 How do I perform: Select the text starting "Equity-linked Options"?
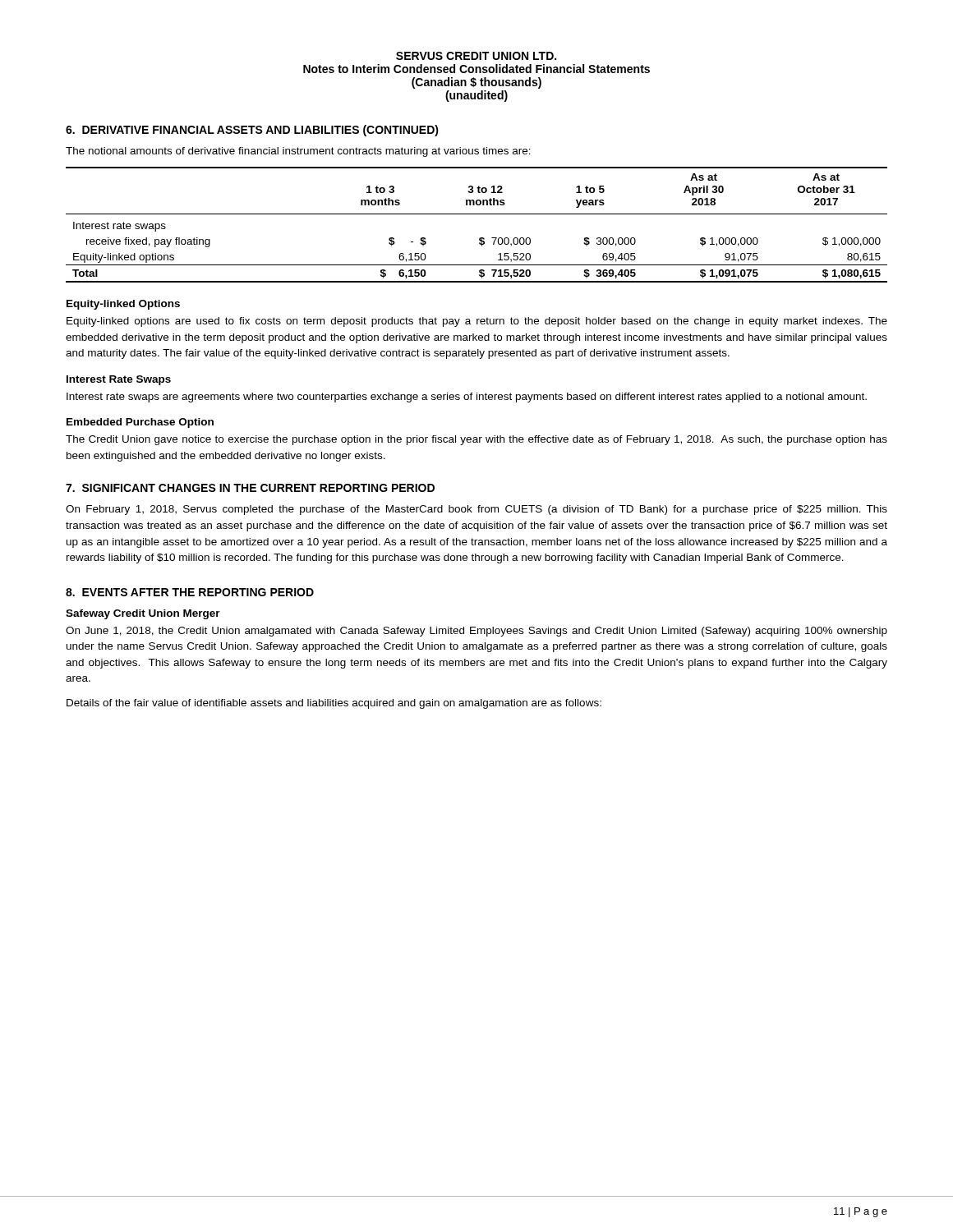123,303
